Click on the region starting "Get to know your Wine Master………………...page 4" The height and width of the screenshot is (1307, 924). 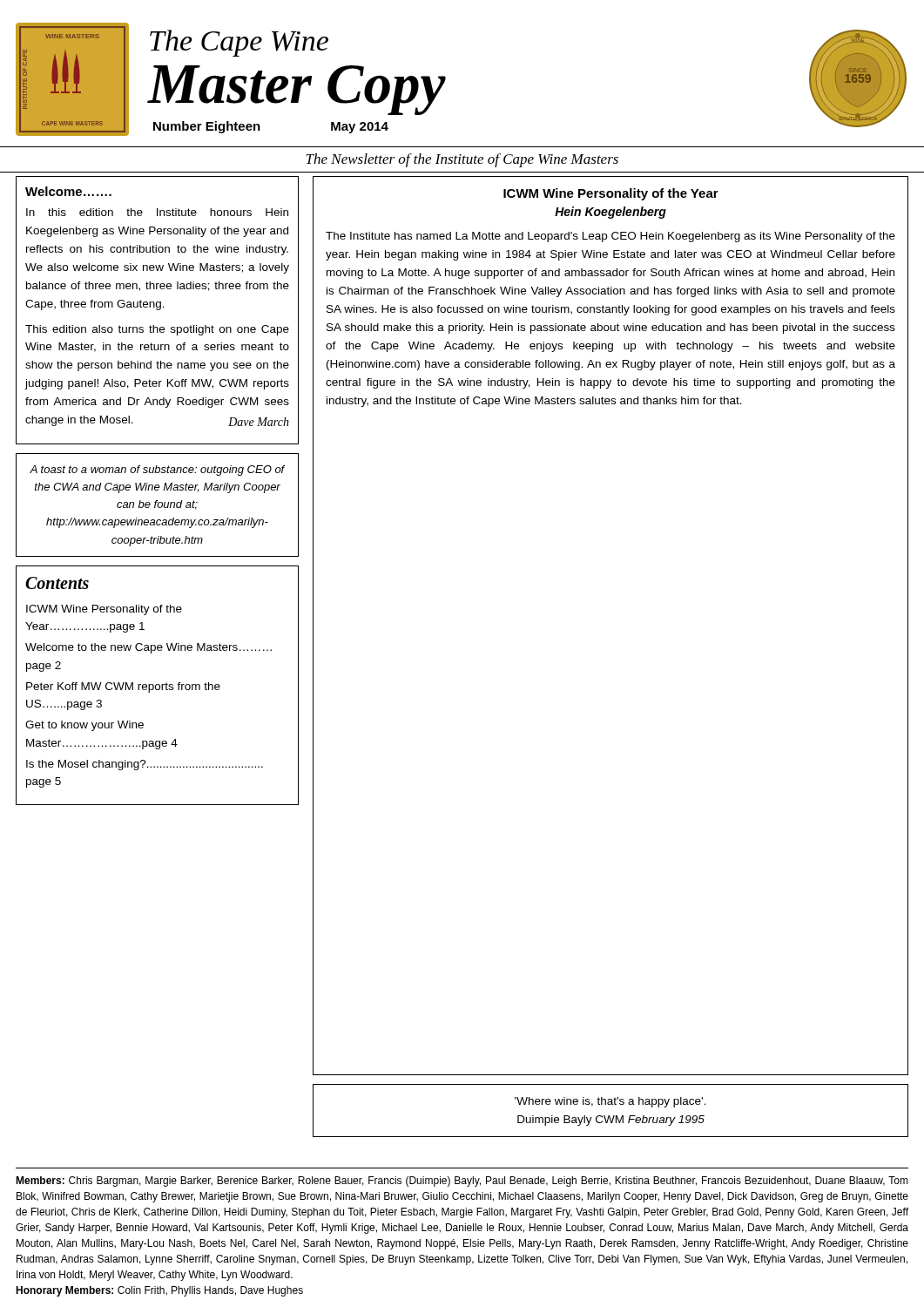[x=101, y=734]
